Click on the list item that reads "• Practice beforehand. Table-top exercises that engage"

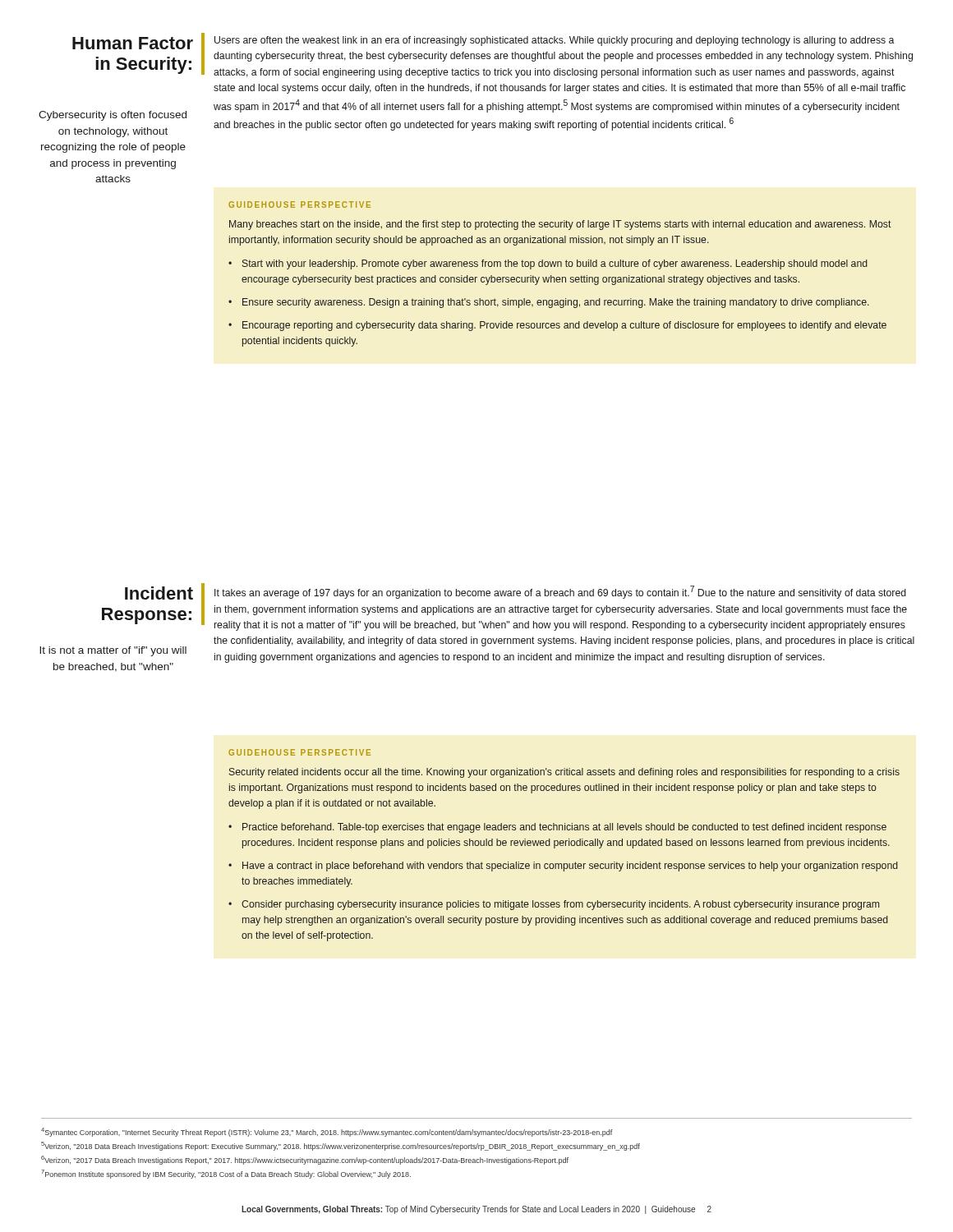pyautogui.click(x=559, y=834)
